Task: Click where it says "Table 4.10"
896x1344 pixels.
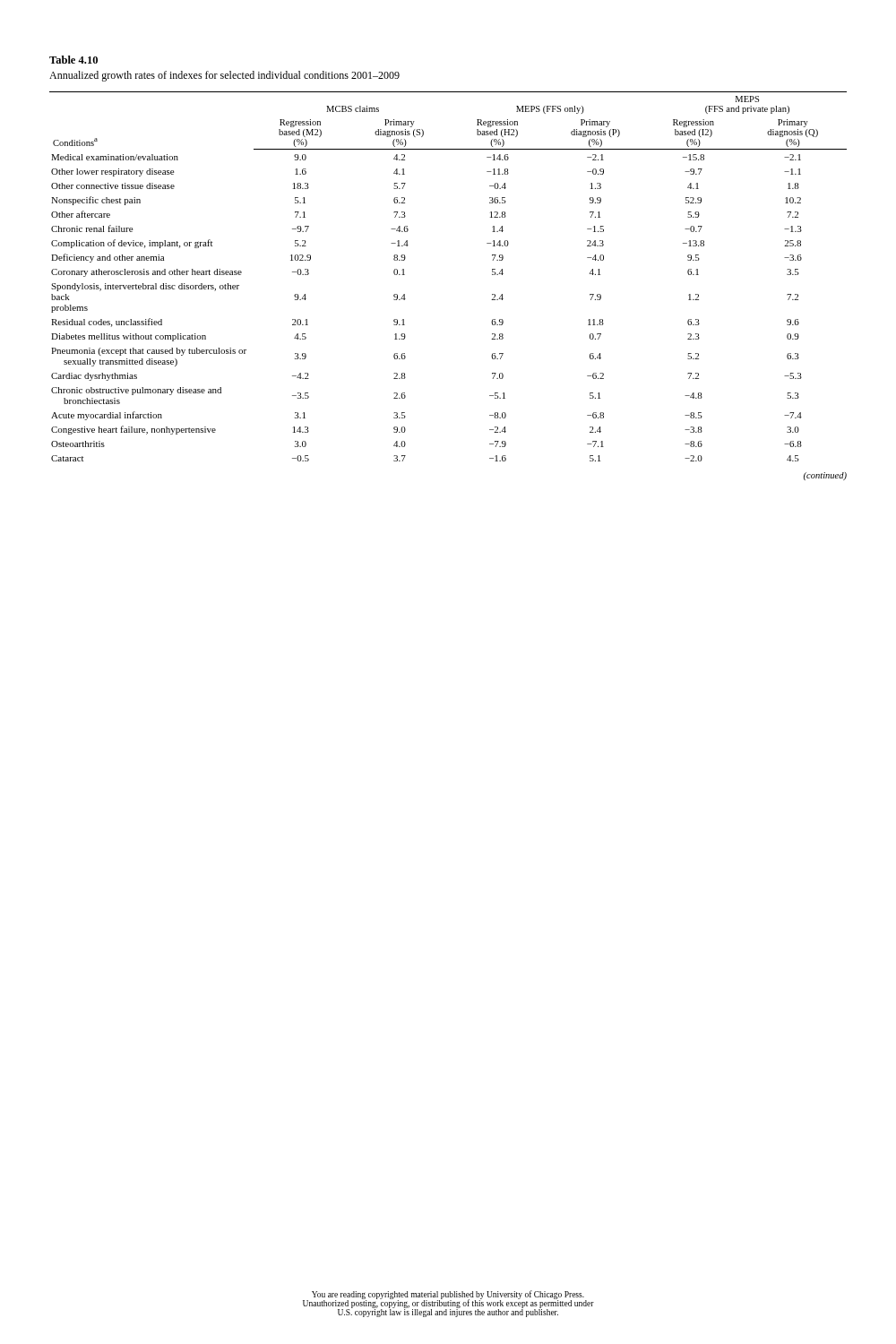Action: pyautogui.click(x=74, y=60)
